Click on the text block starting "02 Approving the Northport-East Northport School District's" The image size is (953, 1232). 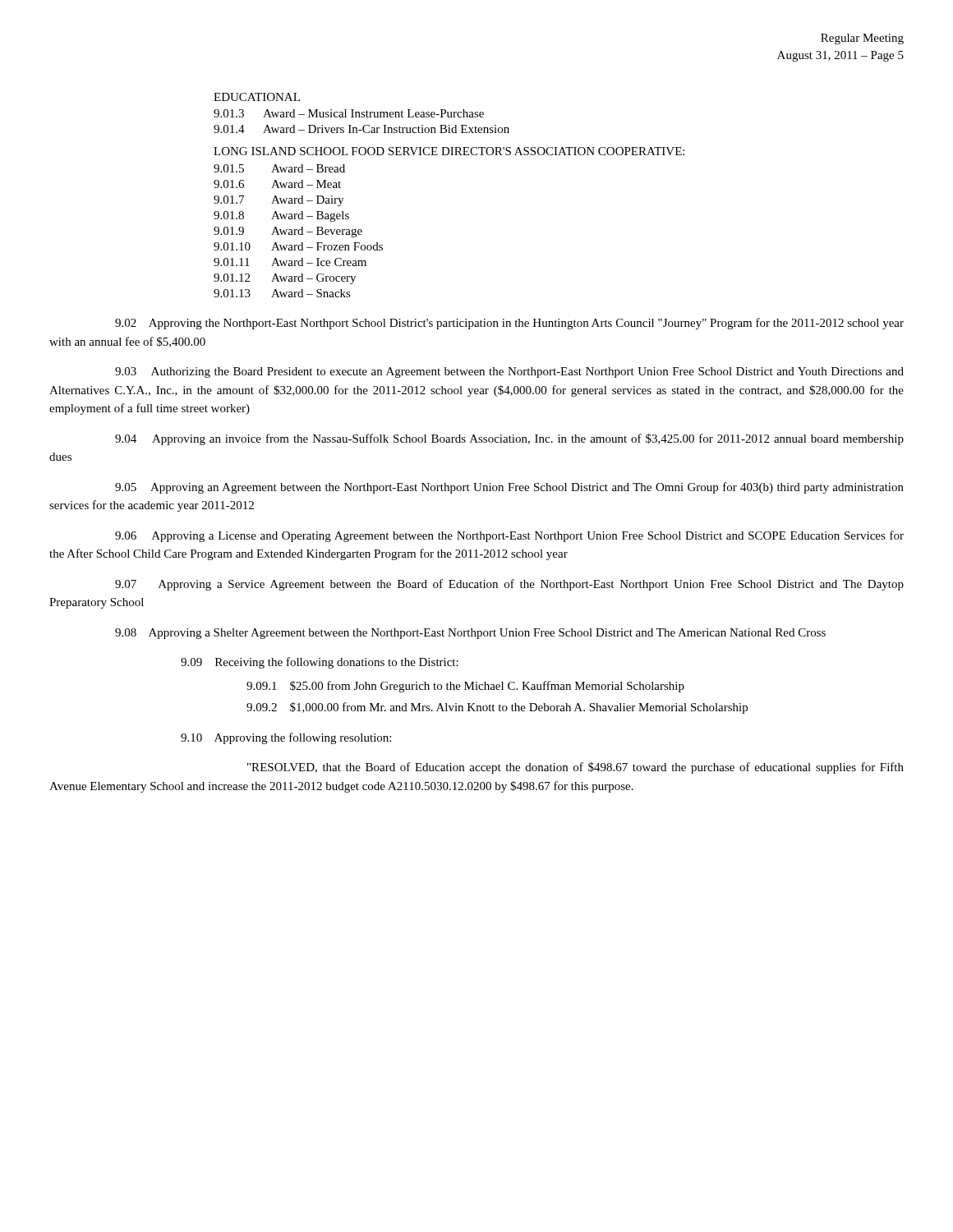(x=476, y=332)
